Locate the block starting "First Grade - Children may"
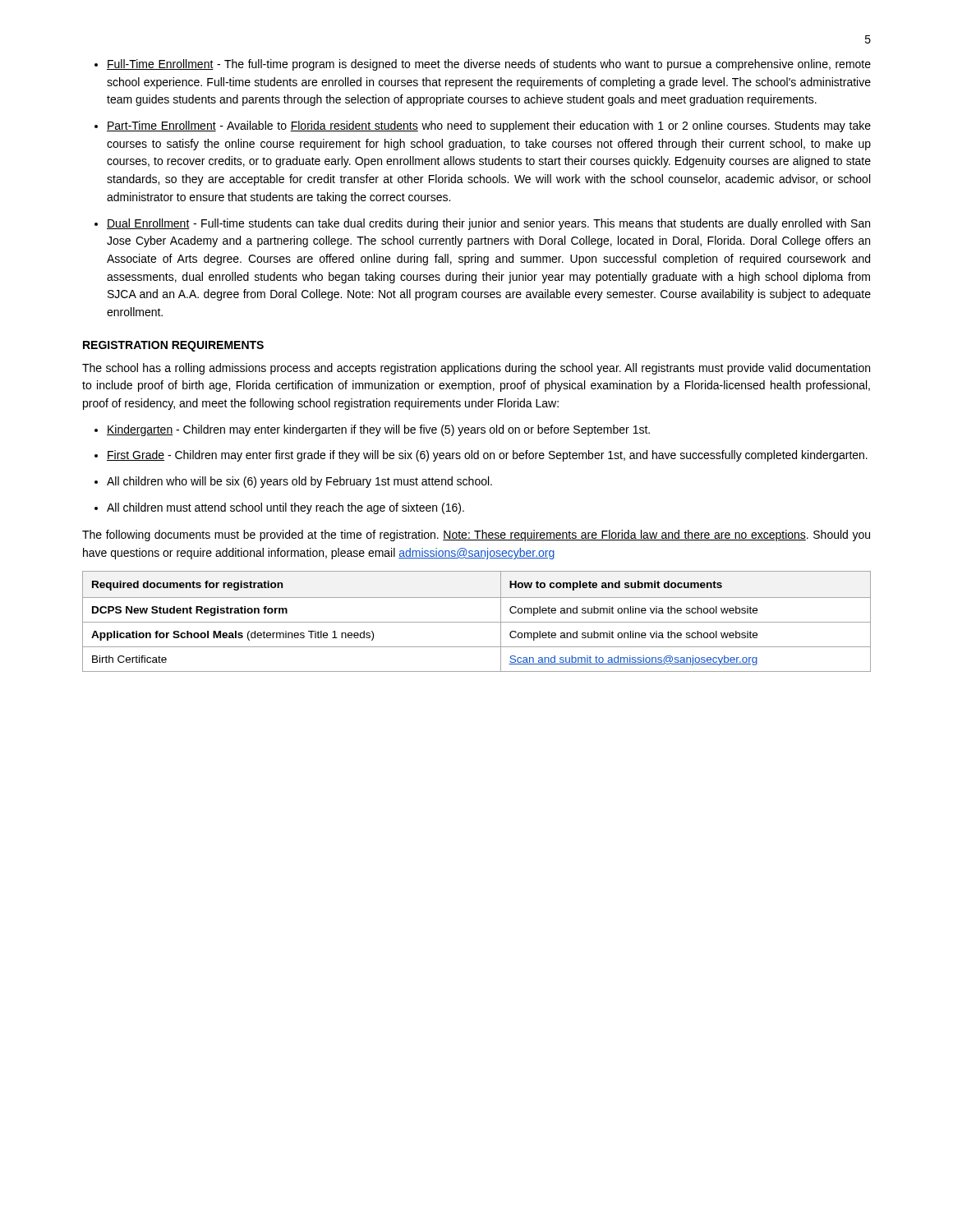This screenshot has width=953, height=1232. [x=488, y=455]
